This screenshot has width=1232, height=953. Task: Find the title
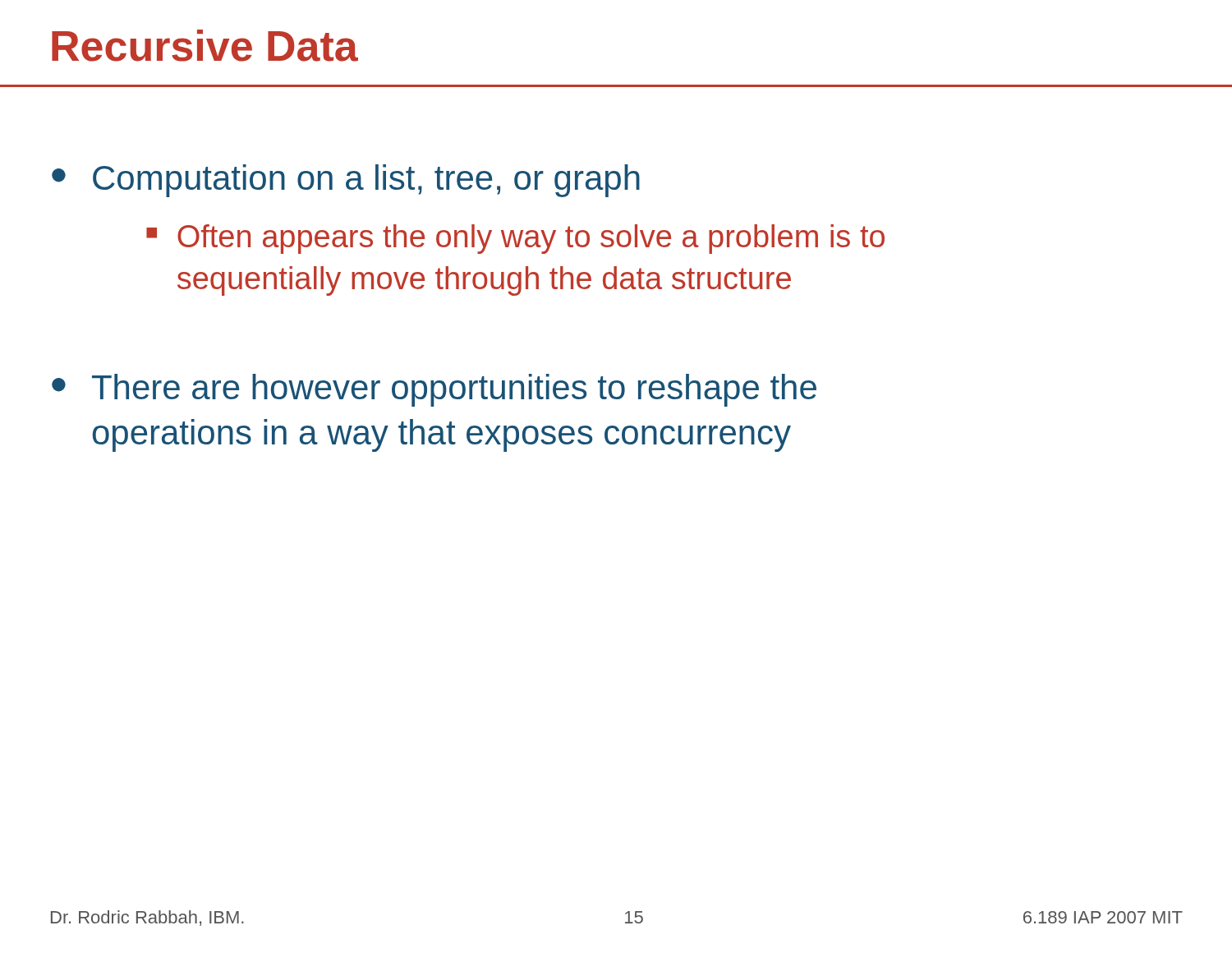pyautogui.click(x=204, y=46)
